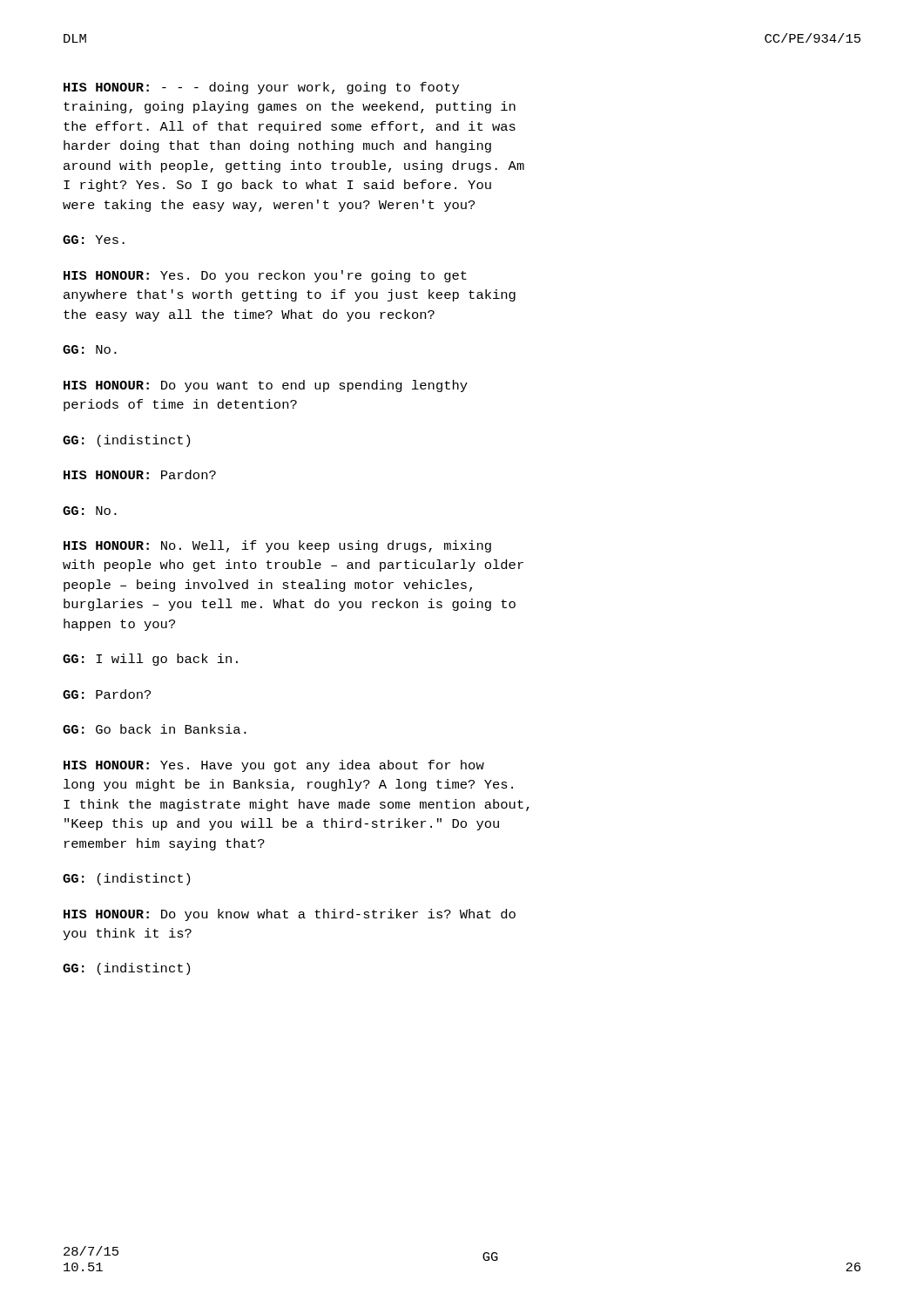The height and width of the screenshot is (1307, 924).
Task: Find the text with the text "GG: I will go back in."
Action: point(152,660)
